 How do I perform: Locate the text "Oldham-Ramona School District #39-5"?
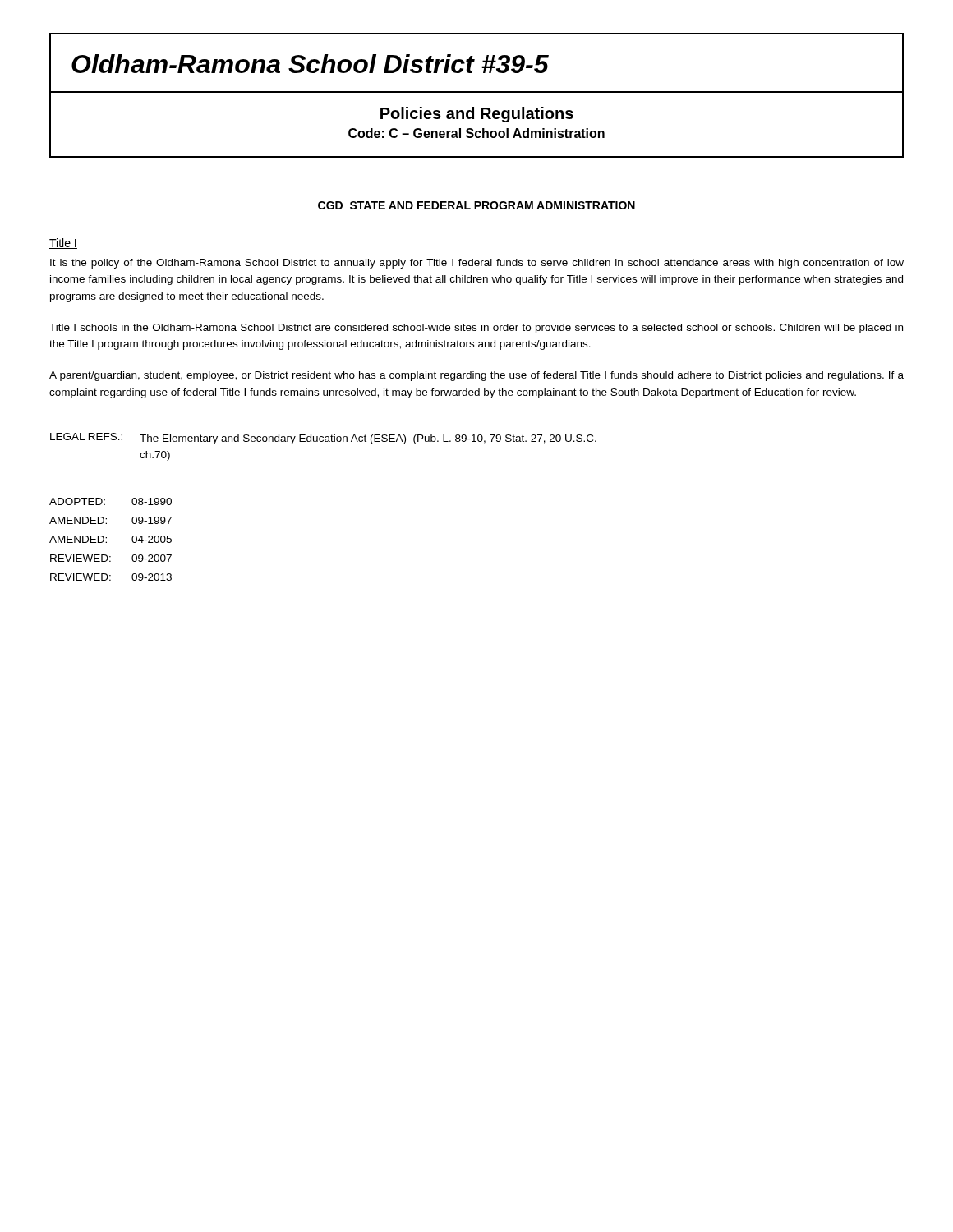click(476, 64)
